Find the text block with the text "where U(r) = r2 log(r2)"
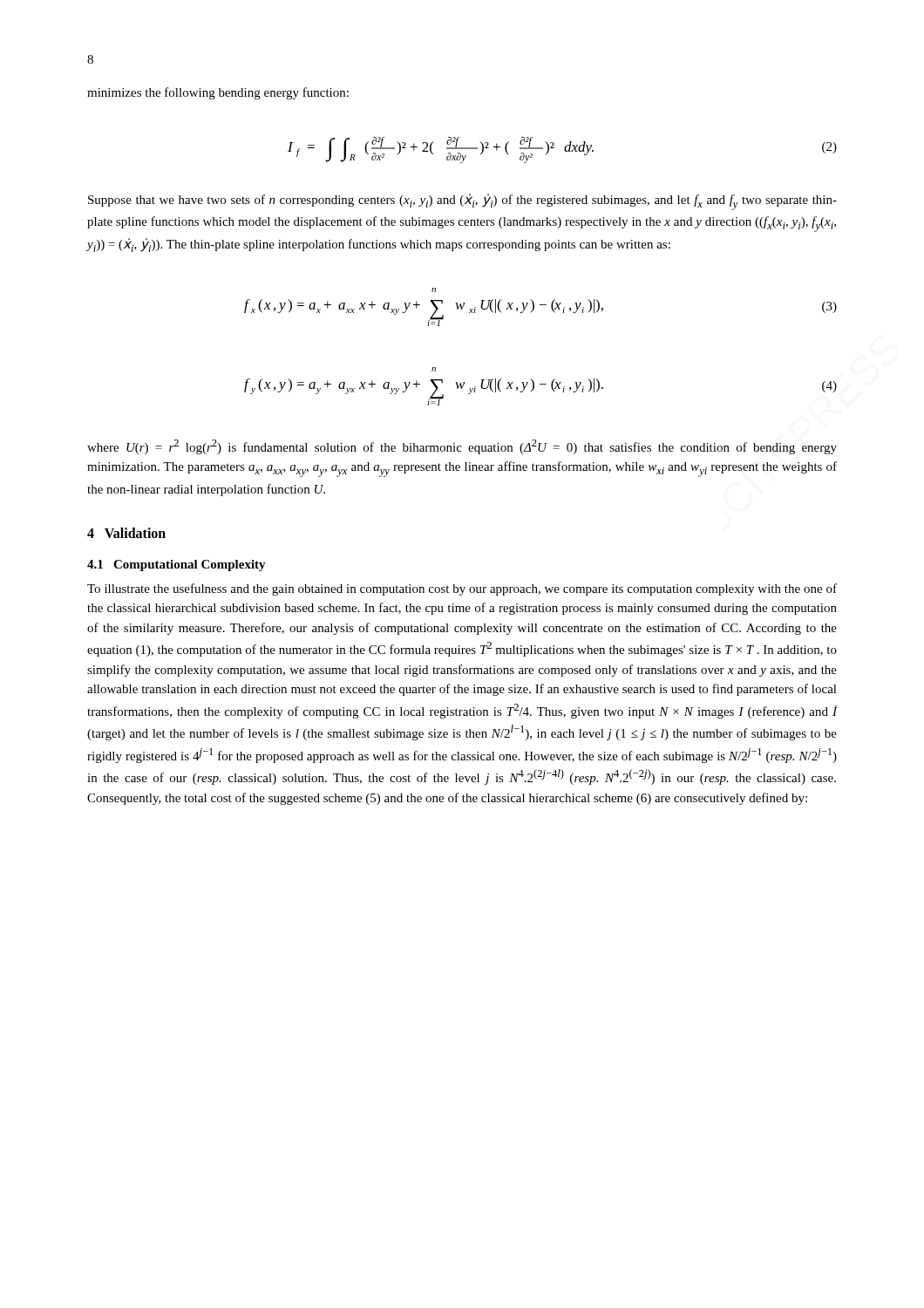This screenshot has height=1308, width=924. click(462, 466)
